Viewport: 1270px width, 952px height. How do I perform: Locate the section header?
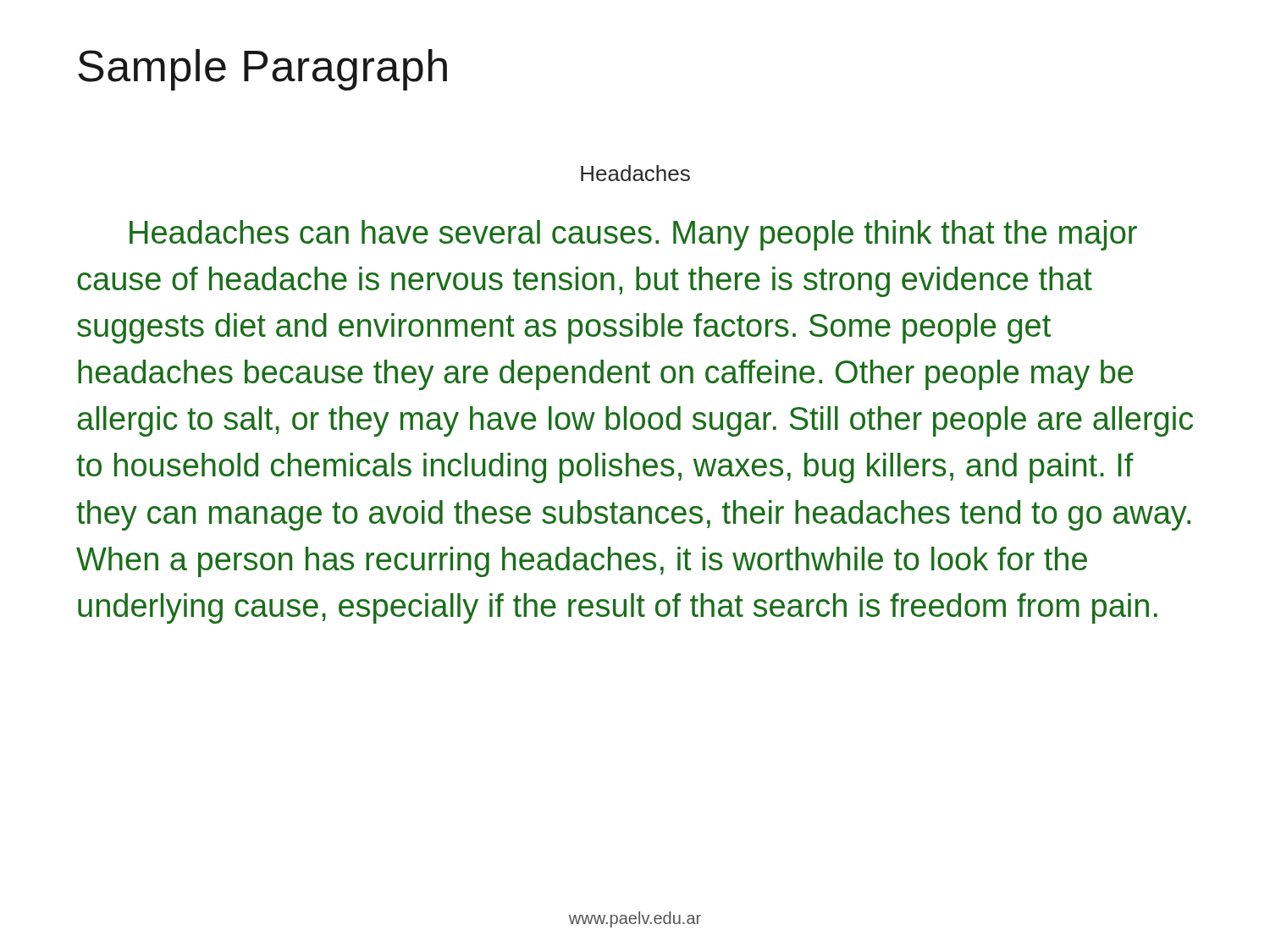(x=635, y=174)
